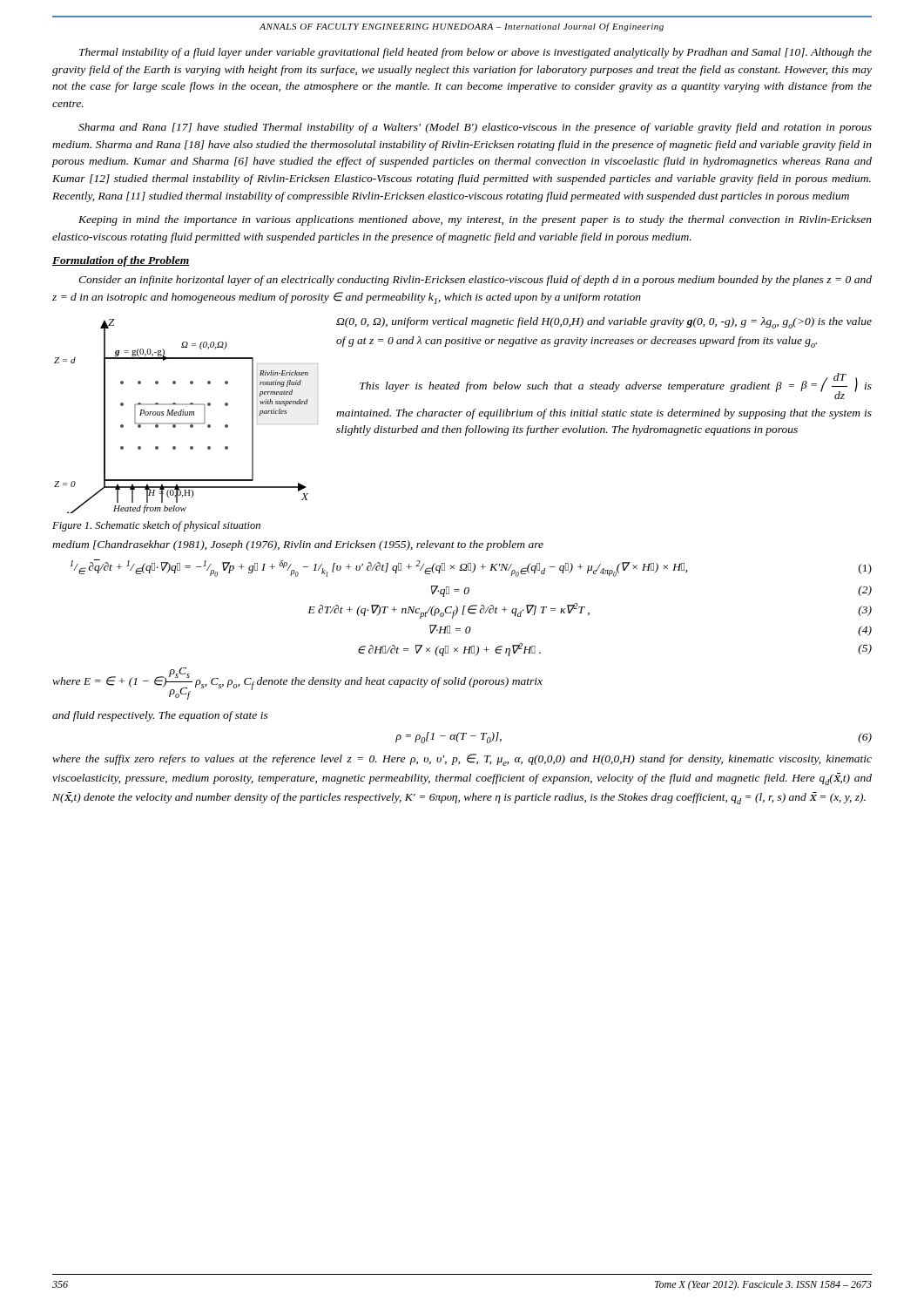Point to the text block starting "Formulation of the Problem"
The height and width of the screenshot is (1307, 924).
(x=121, y=260)
